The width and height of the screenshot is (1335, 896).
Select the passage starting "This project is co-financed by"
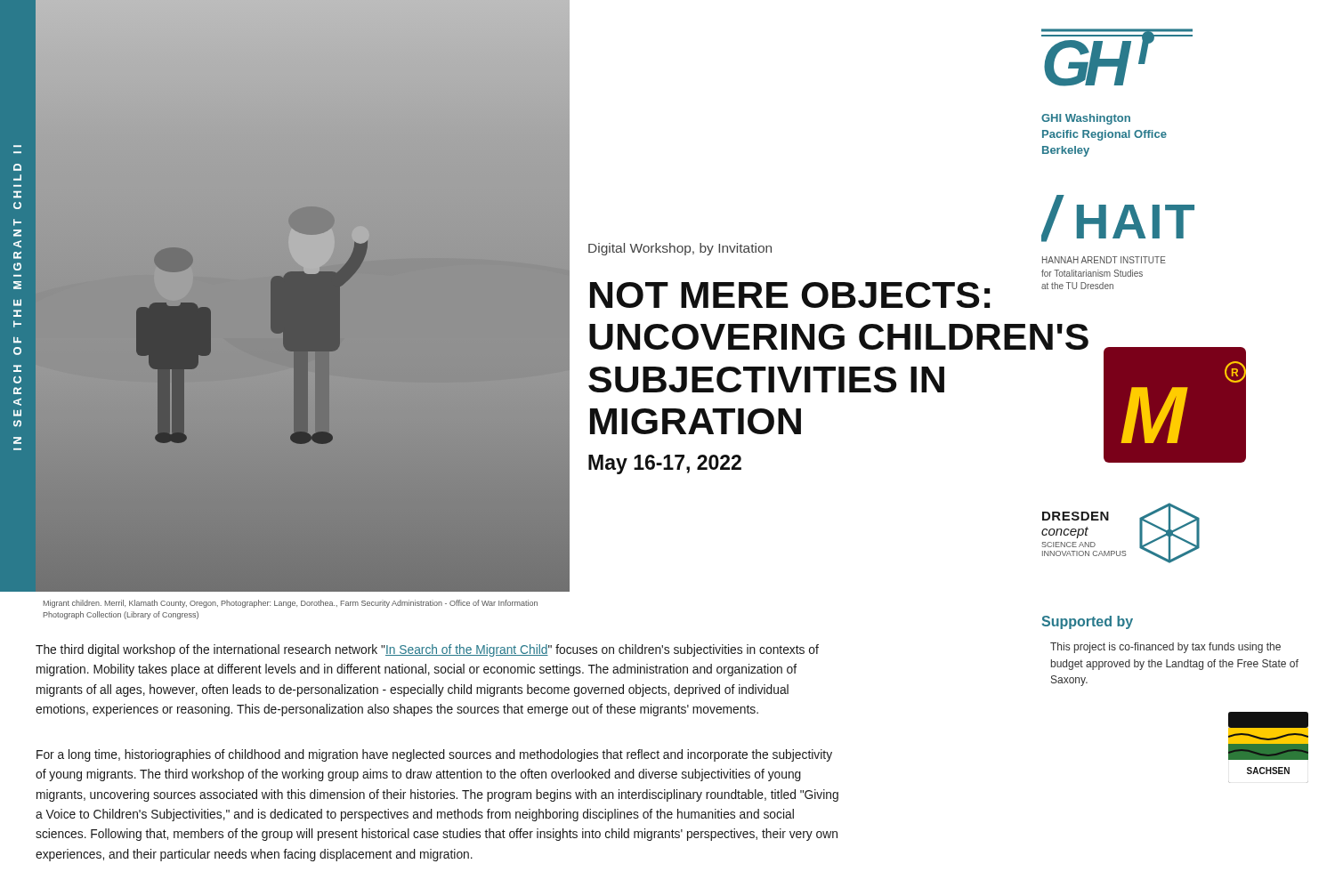(1174, 663)
